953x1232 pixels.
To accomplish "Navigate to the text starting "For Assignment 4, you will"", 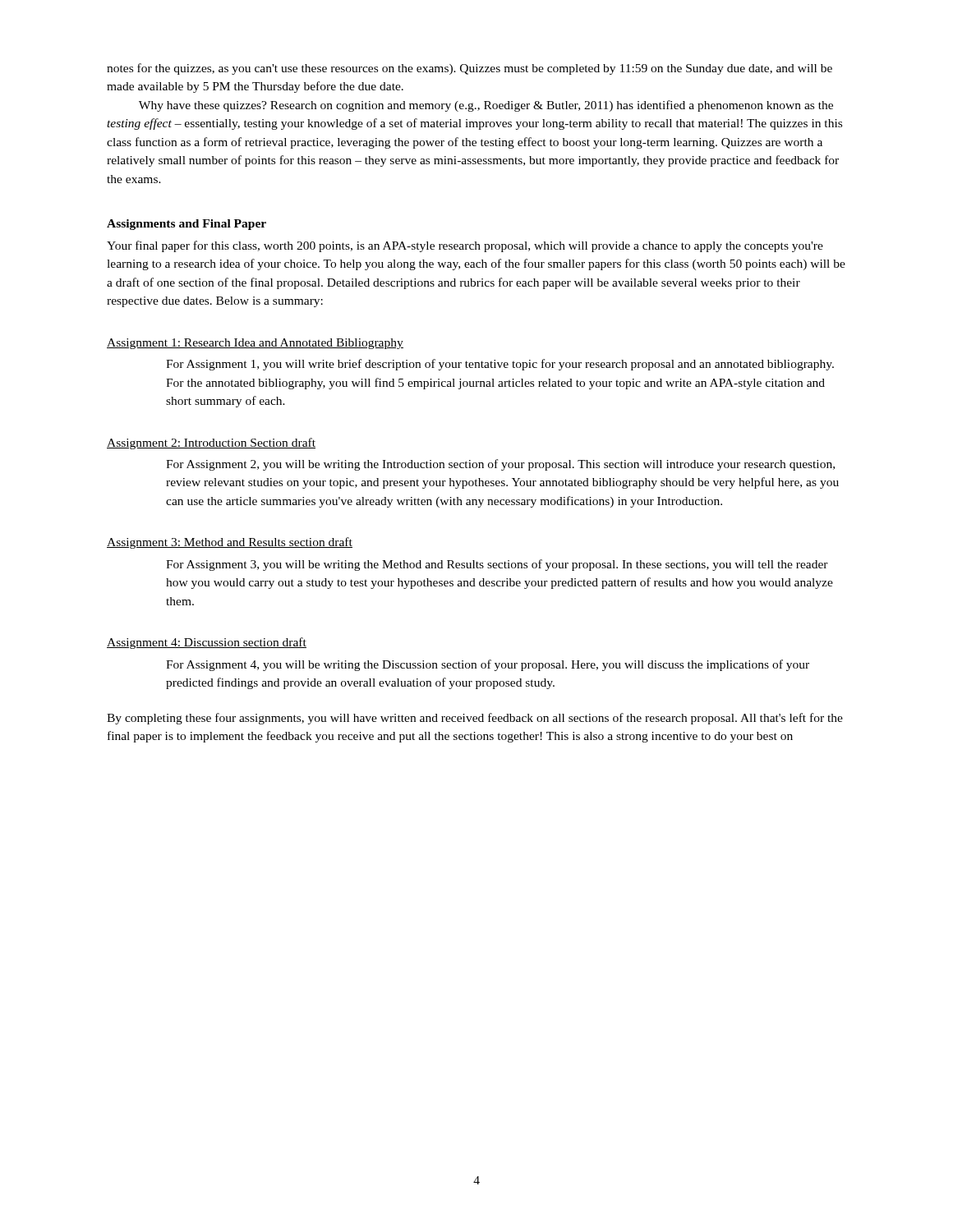I will tap(506, 674).
